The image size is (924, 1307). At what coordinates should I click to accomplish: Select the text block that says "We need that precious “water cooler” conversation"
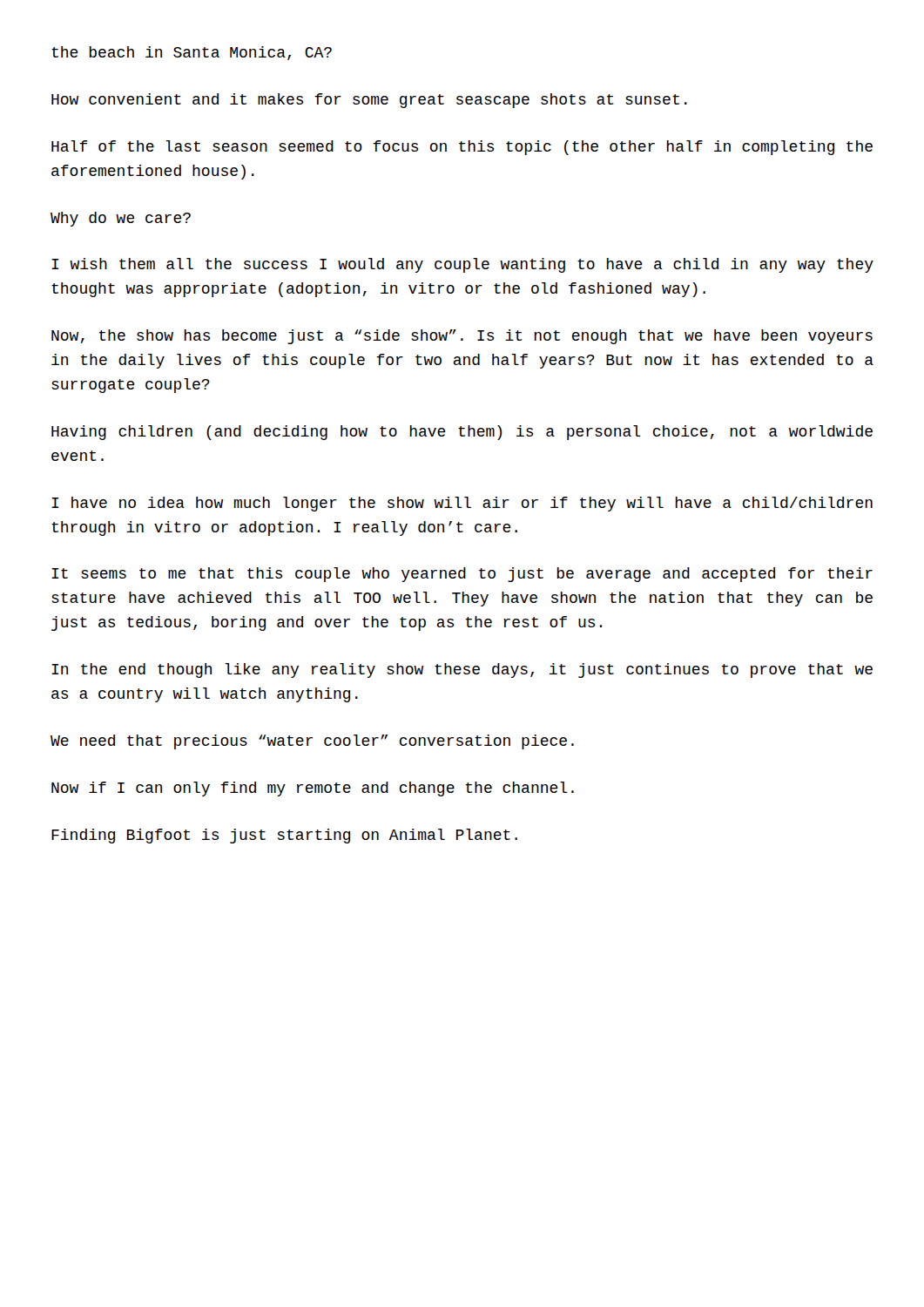314,741
